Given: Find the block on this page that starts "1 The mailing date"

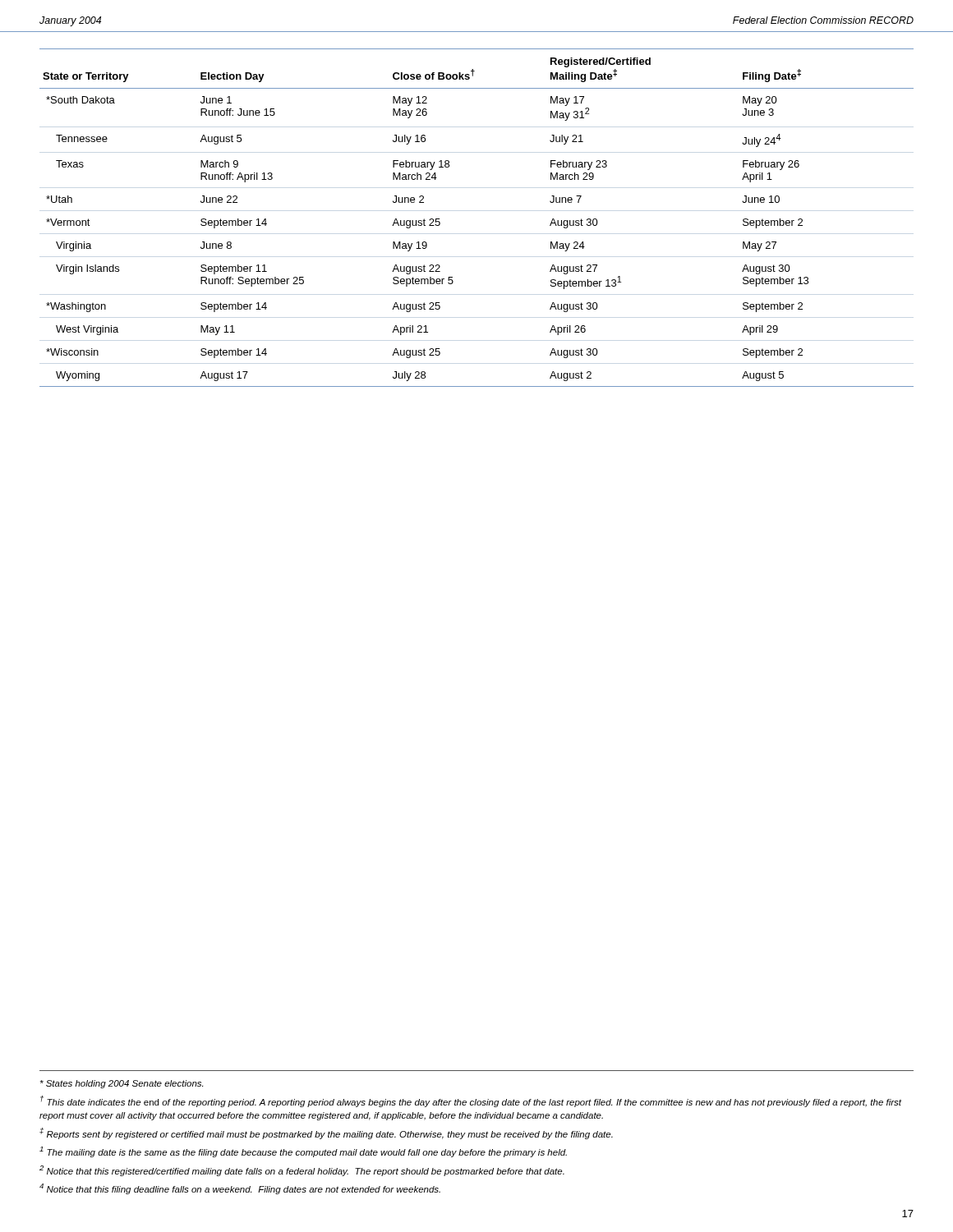Looking at the screenshot, I should tap(304, 1151).
